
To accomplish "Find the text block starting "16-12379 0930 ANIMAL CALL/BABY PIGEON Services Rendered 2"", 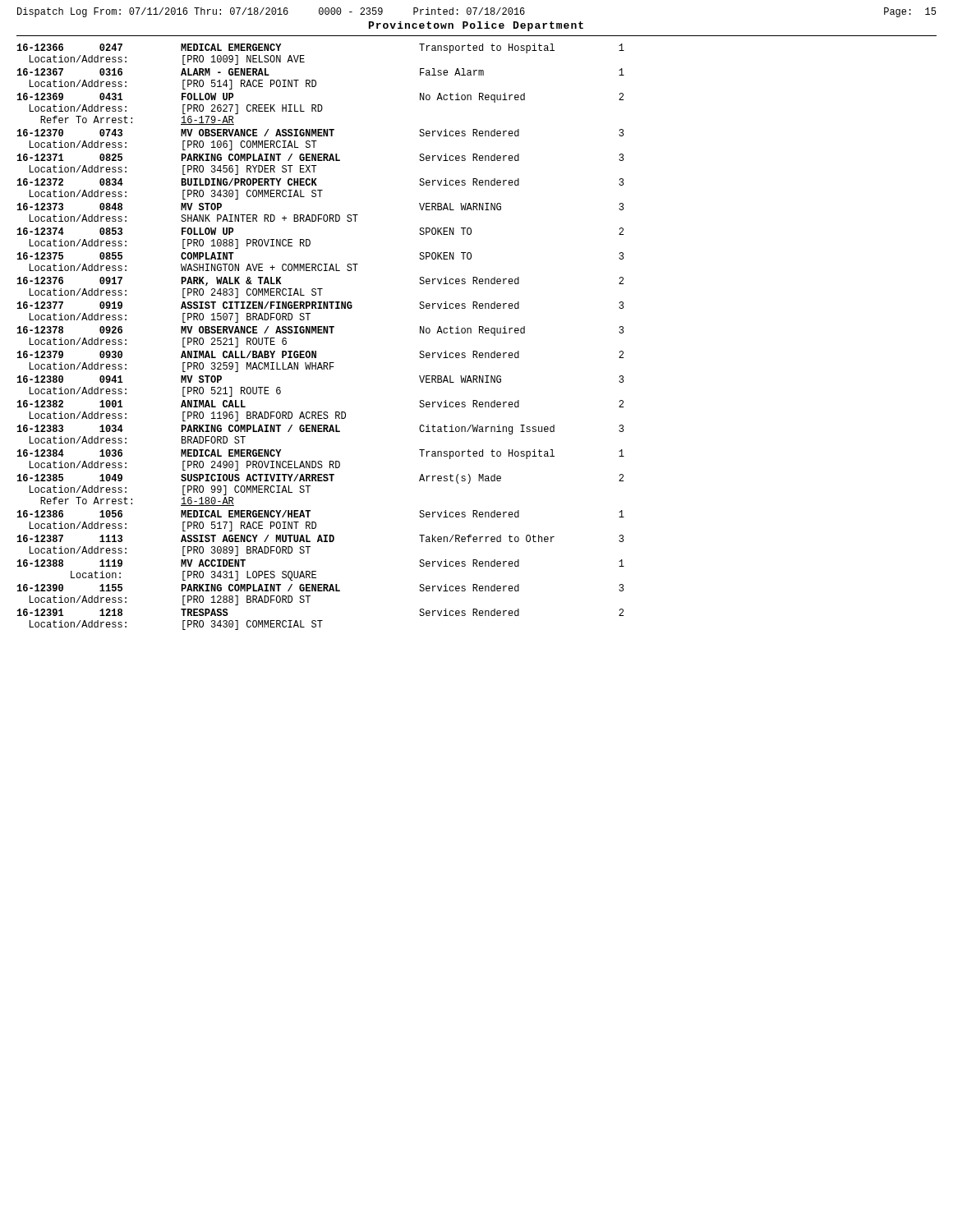I will (x=476, y=361).
